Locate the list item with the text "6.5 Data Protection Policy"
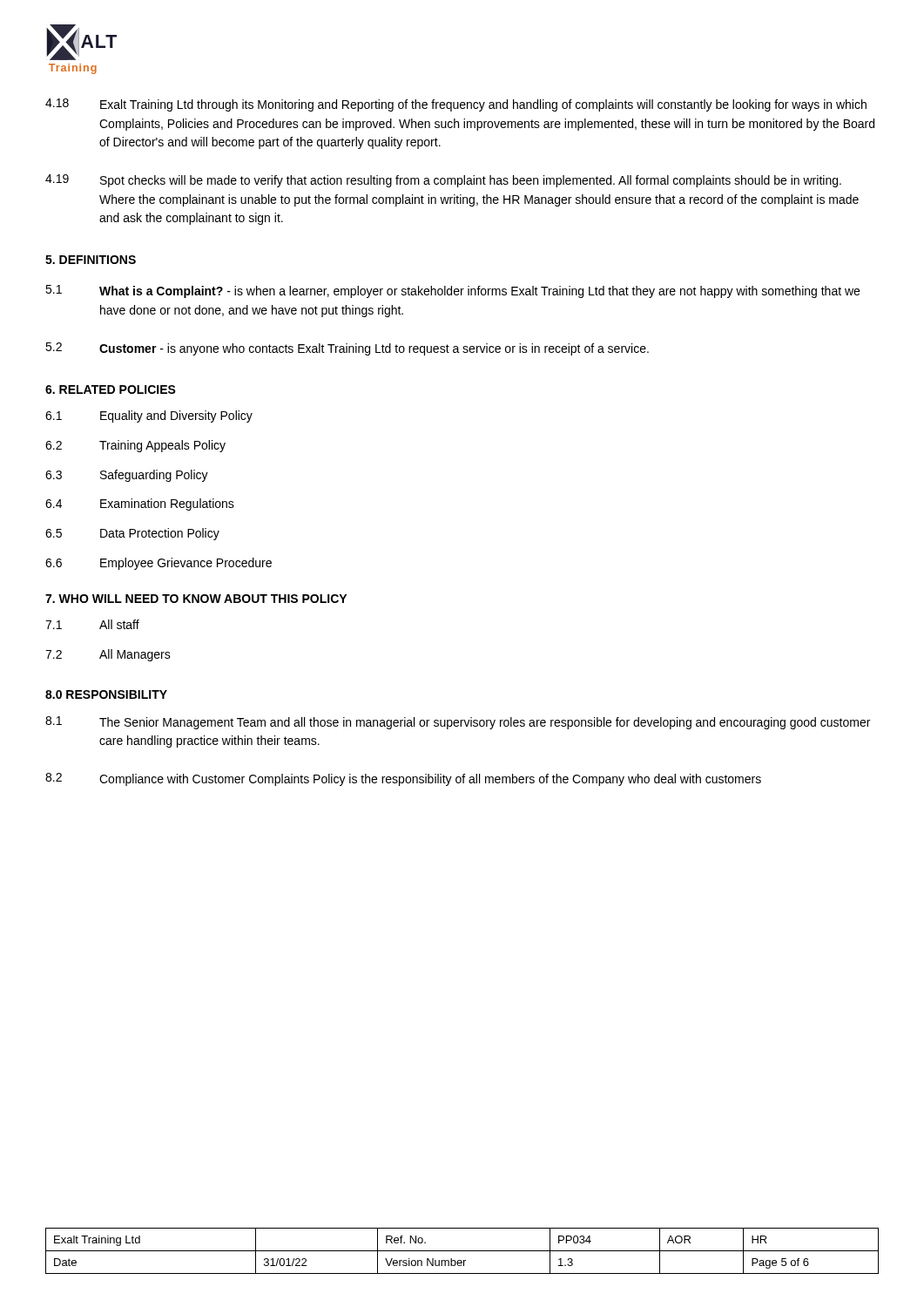This screenshot has width=924, height=1307. (x=132, y=534)
